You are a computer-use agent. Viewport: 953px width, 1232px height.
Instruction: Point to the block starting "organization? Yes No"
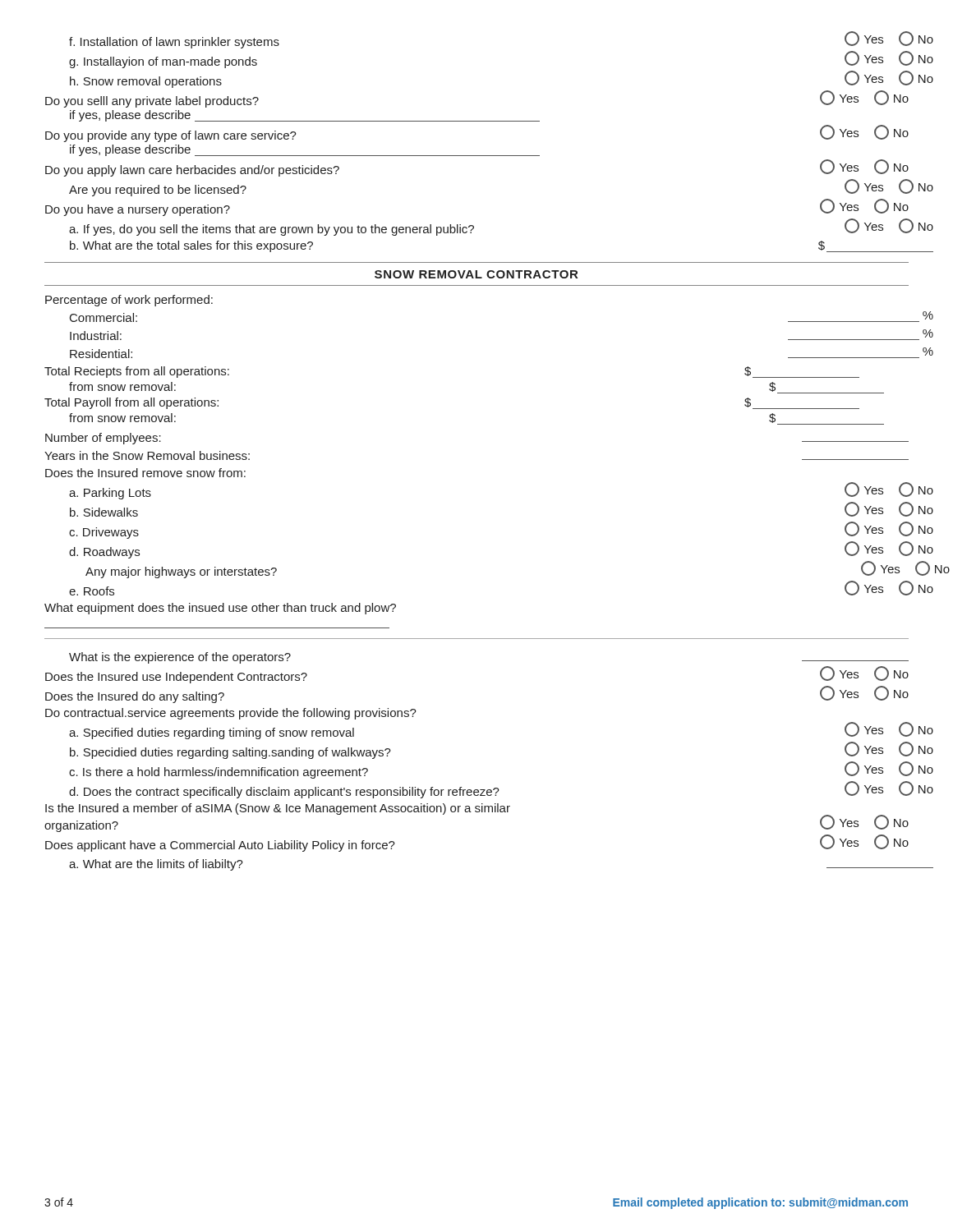(476, 823)
